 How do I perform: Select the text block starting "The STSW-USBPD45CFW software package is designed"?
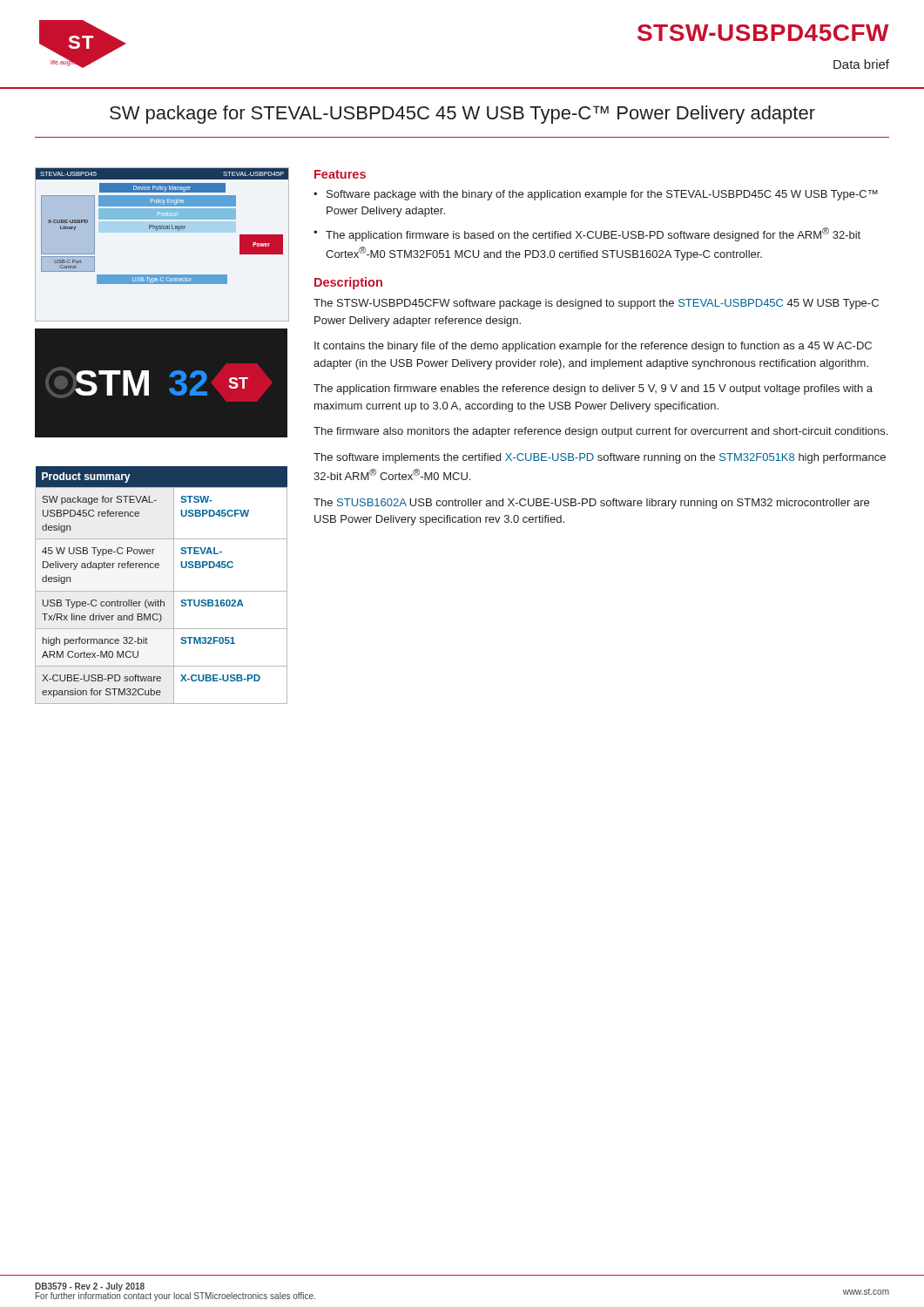(596, 311)
